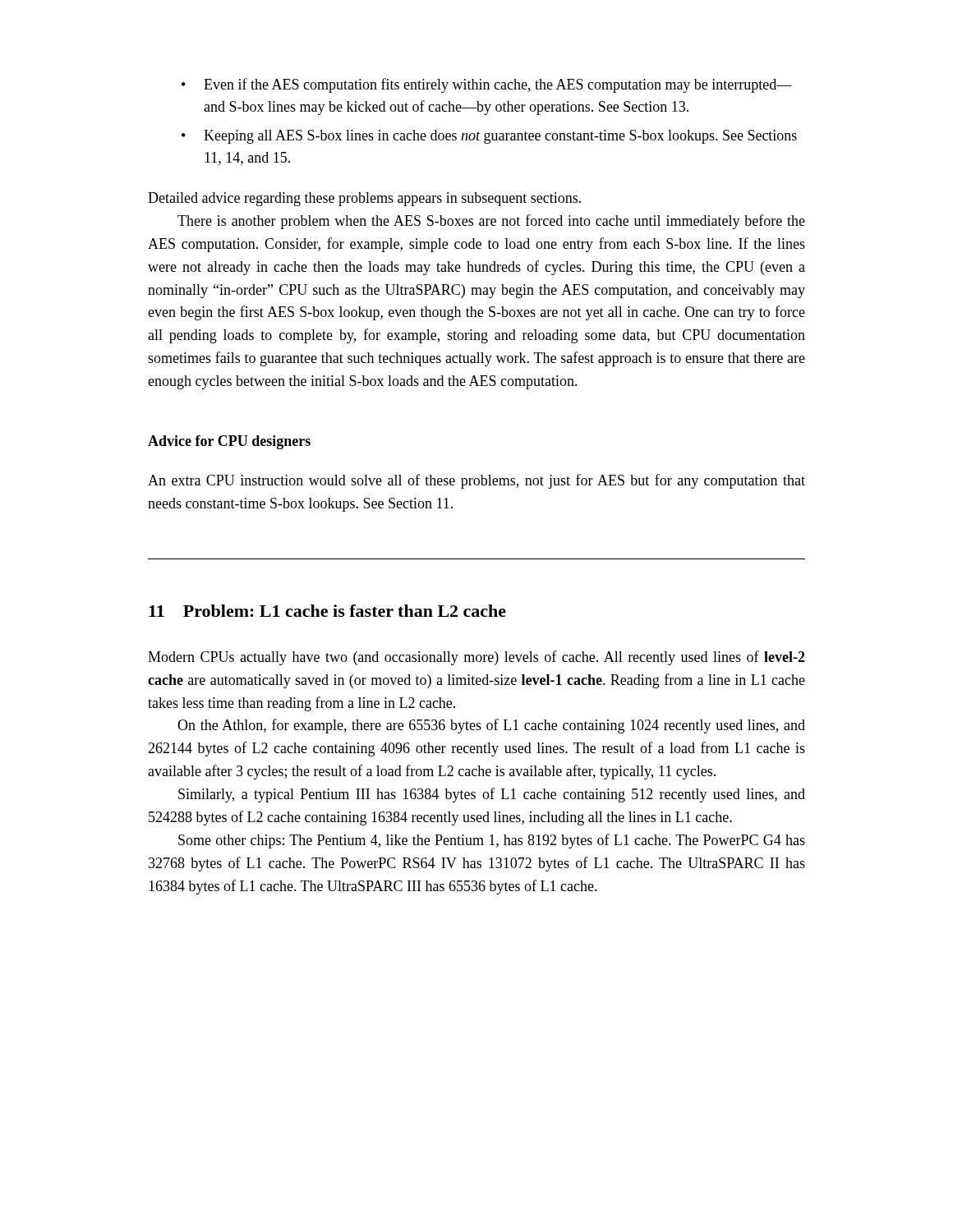Select the block starting "Some other chips: The"
The width and height of the screenshot is (953, 1232).
(476, 863)
